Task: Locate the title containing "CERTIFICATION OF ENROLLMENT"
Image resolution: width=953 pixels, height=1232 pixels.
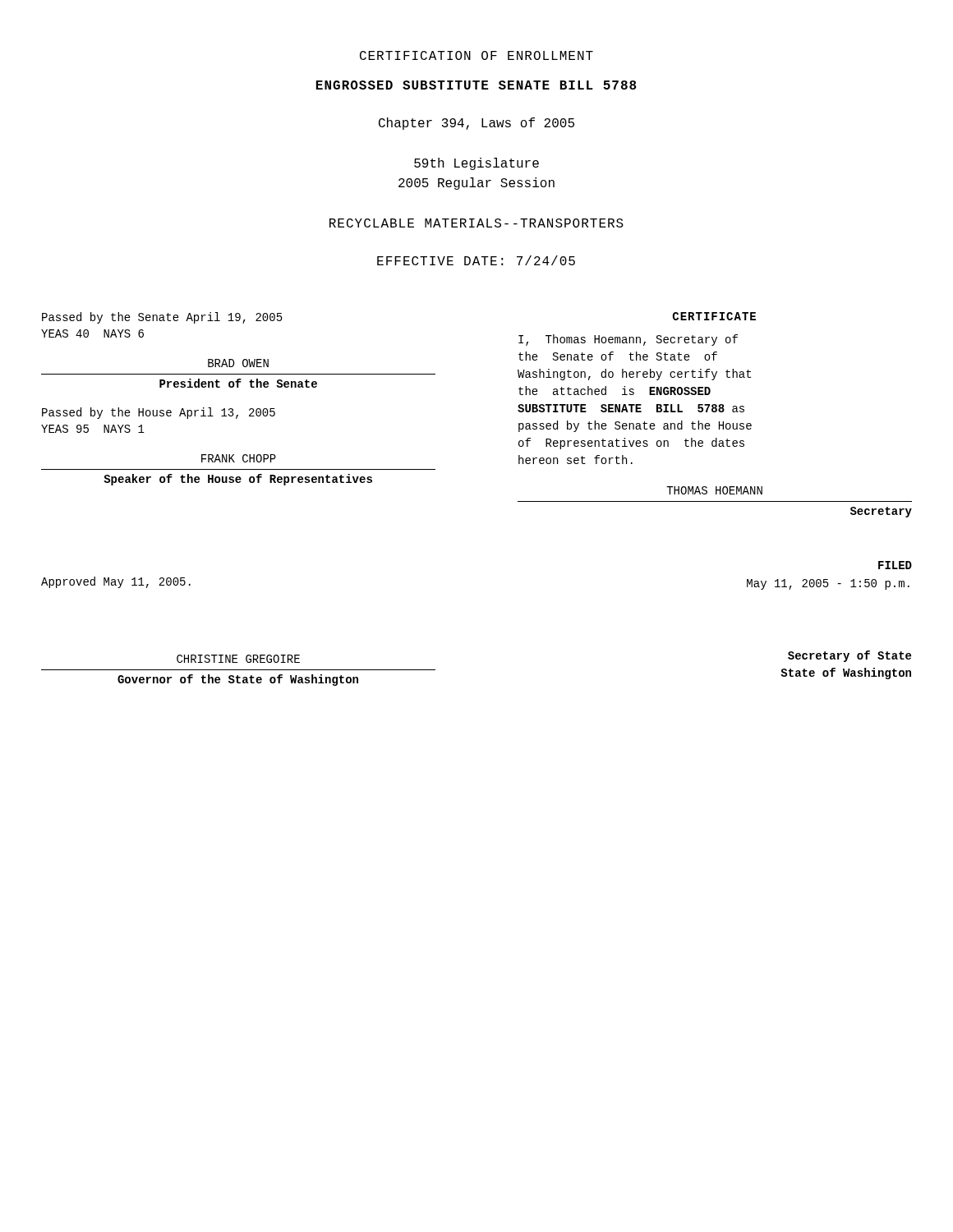Action: point(476,57)
